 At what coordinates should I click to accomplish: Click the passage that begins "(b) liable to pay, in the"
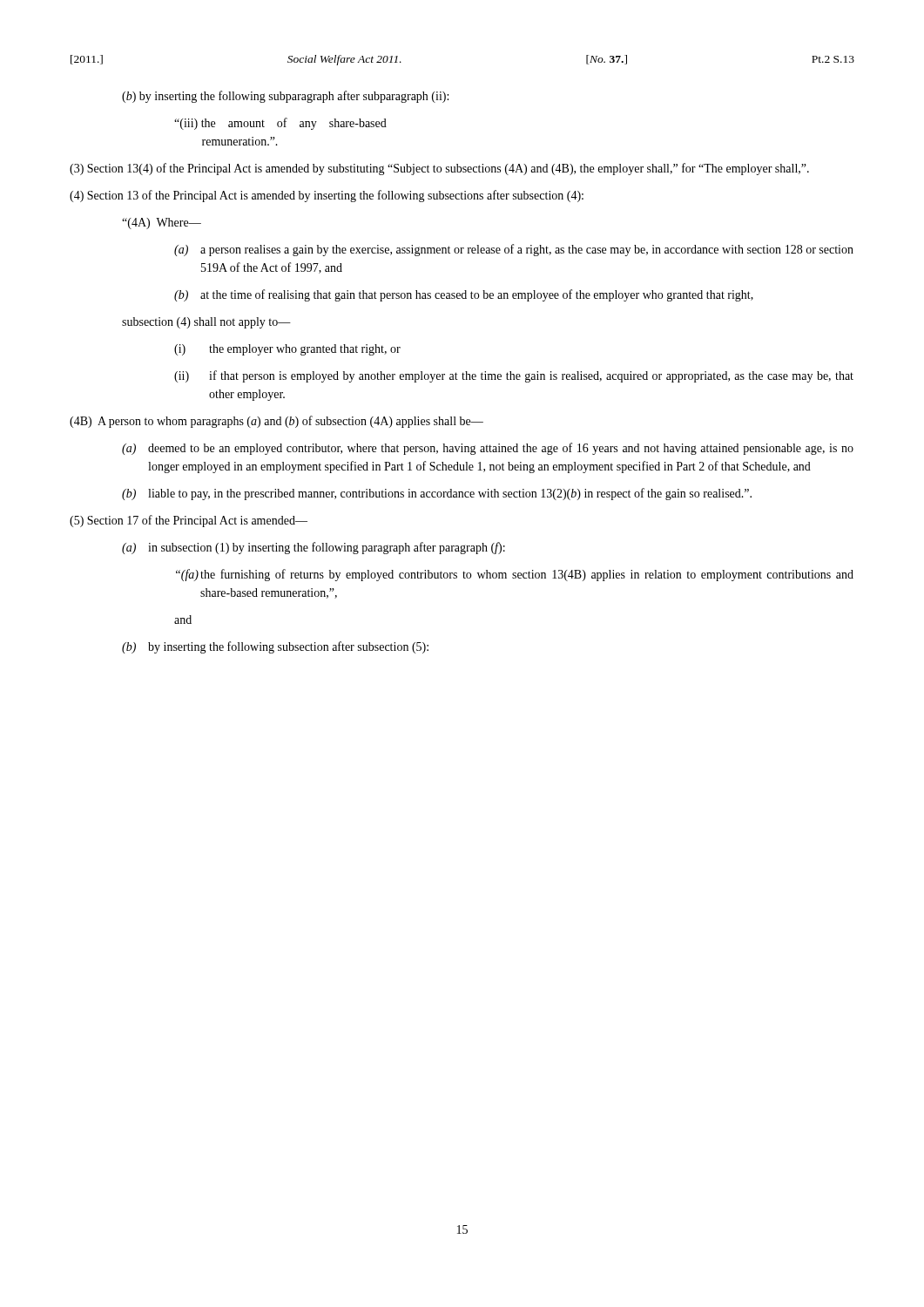pyautogui.click(x=488, y=494)
